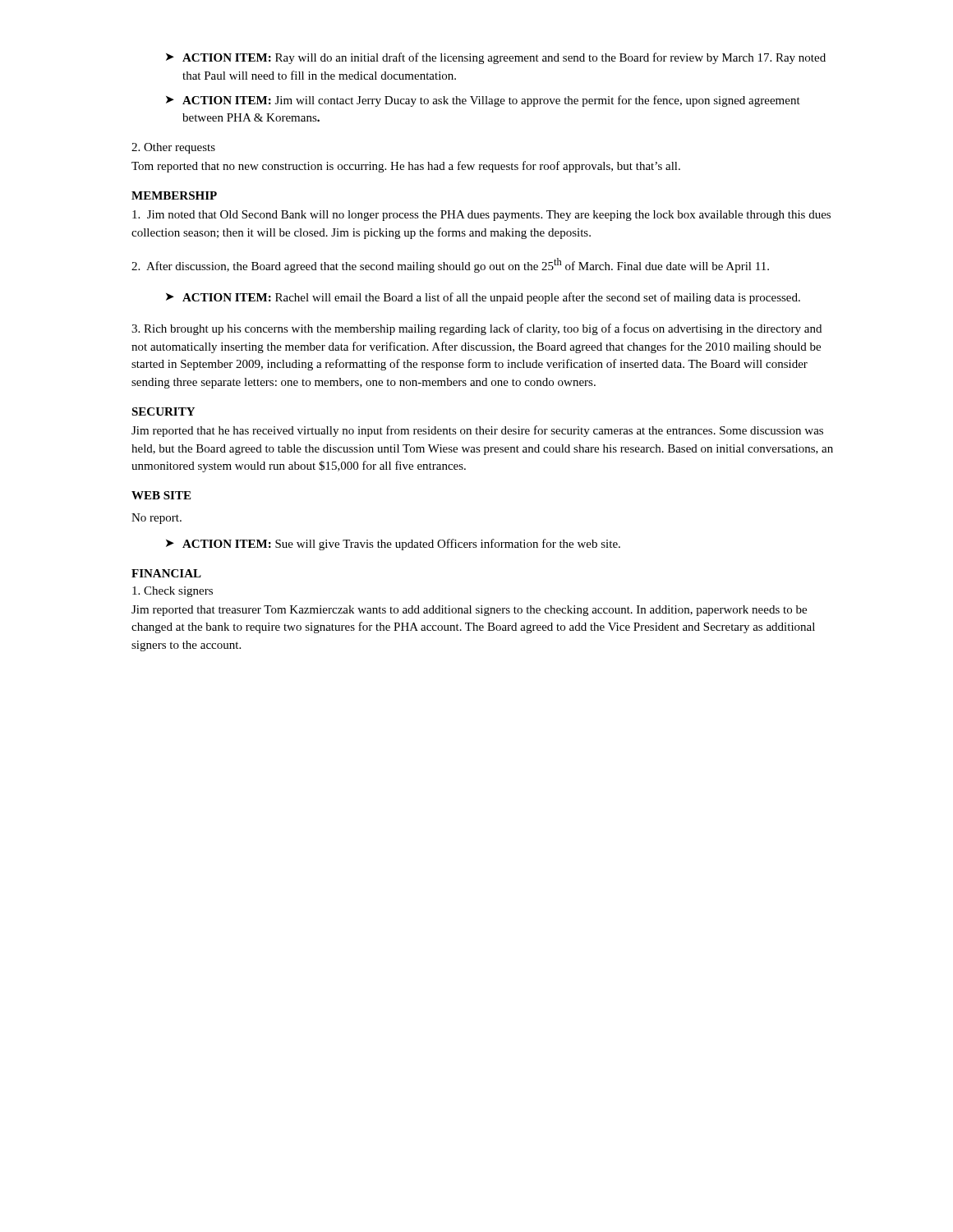Select the text starting "WEB SITE"

[x=161, y=495]
